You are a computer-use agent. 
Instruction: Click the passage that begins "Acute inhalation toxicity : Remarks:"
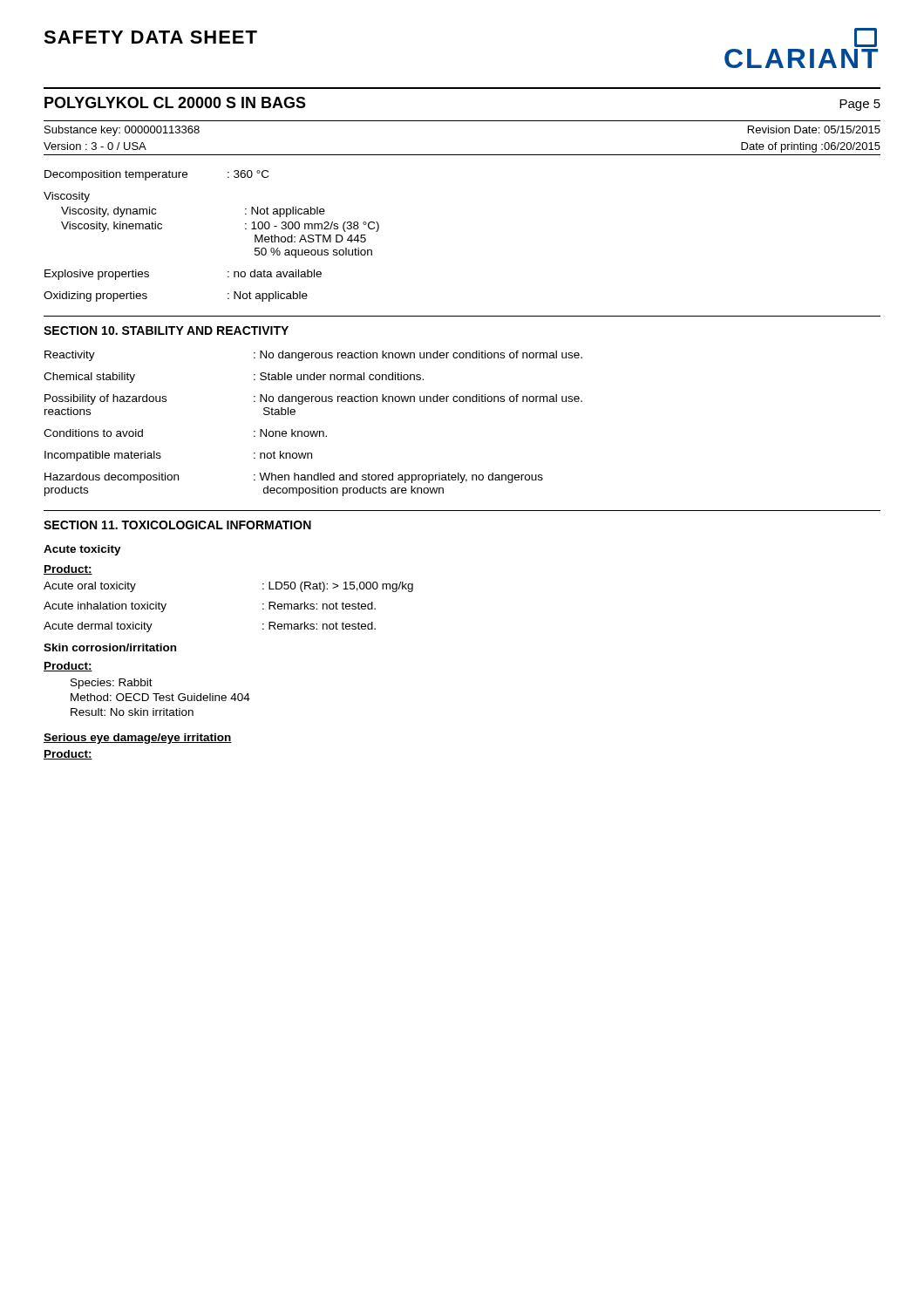point(107,606)
